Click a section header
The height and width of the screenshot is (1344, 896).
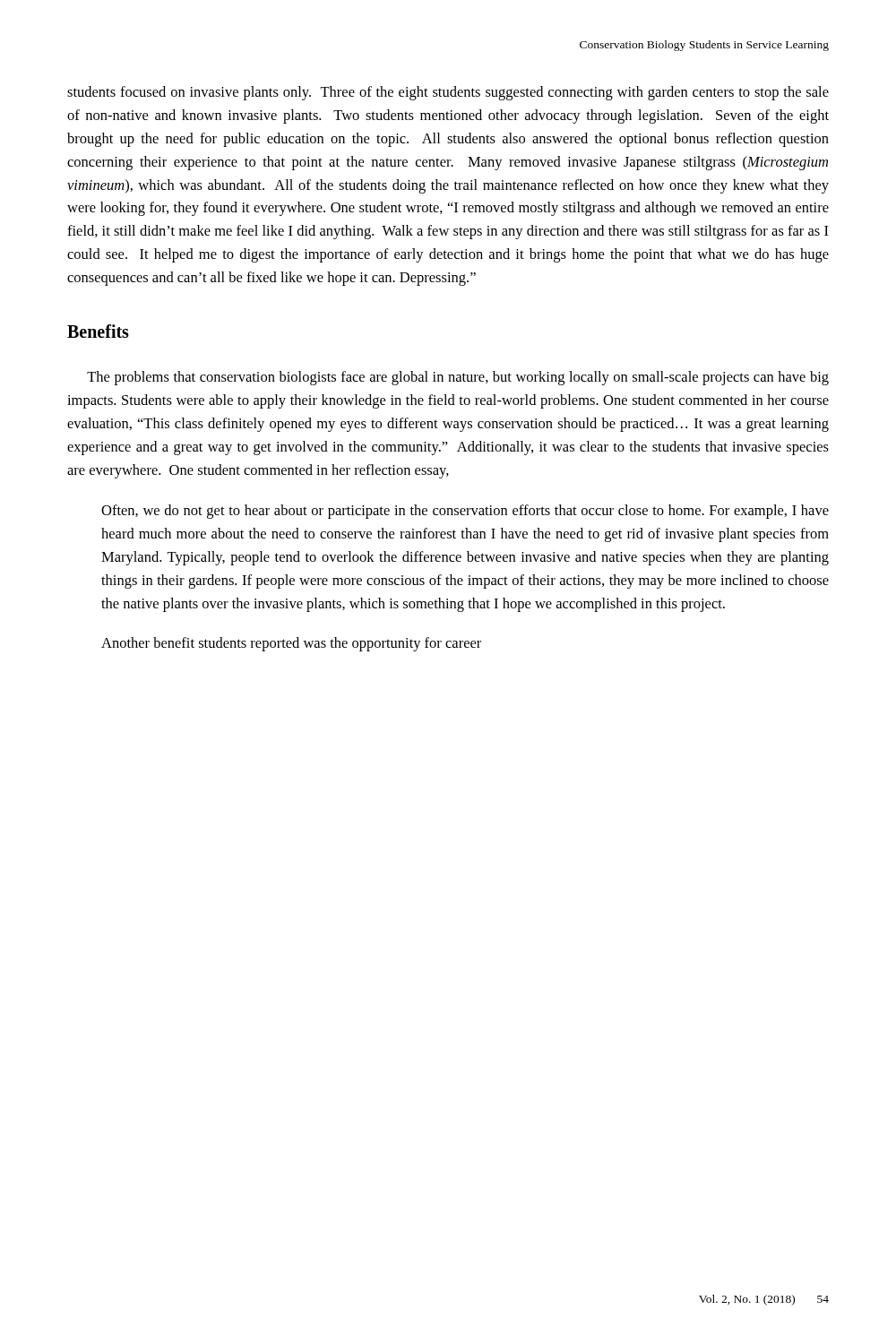(98, 331)
